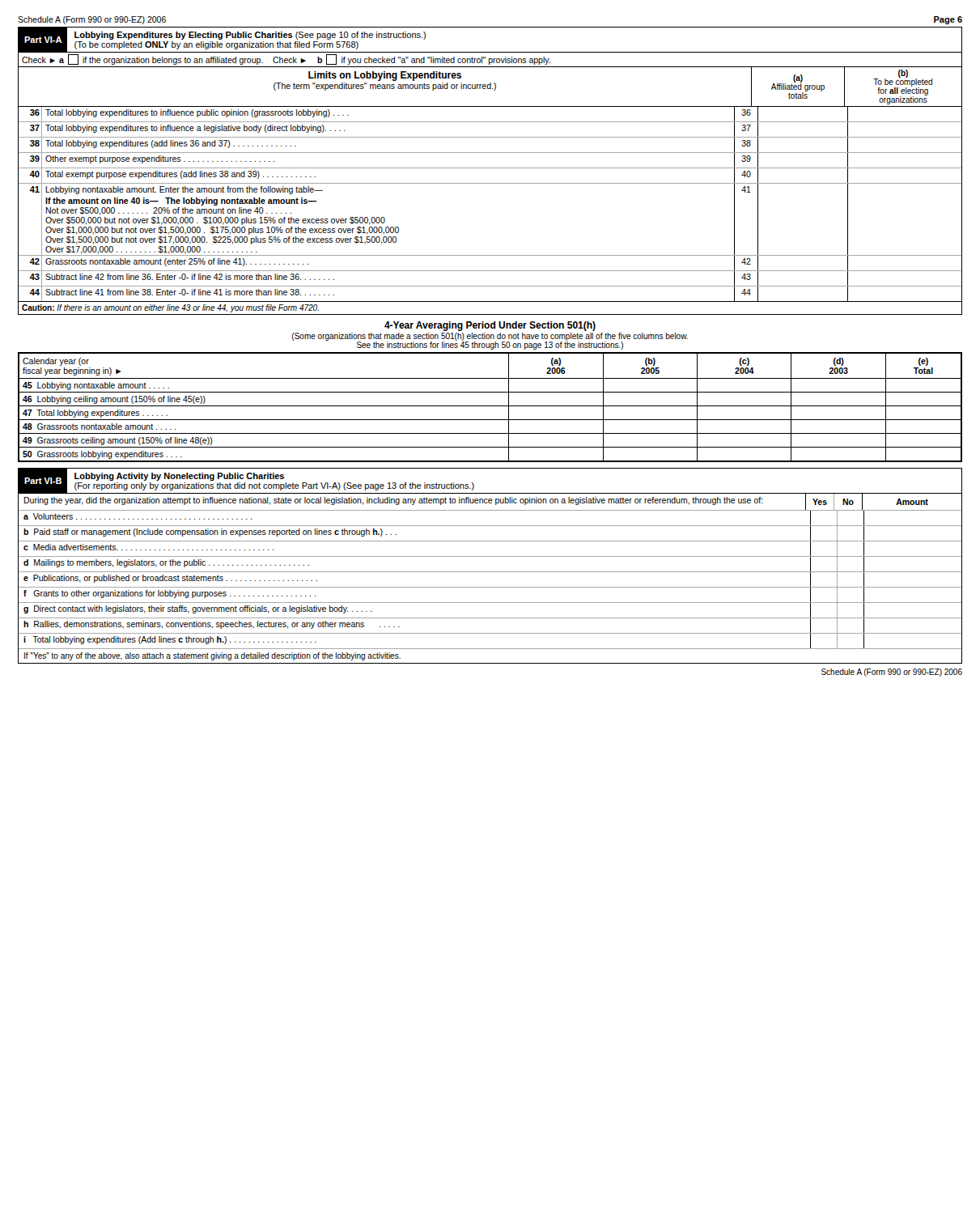980x1214 pixels.
Task: Select the table that reads "36 Total lobbying expenditures to"
Action: [490, 204]
